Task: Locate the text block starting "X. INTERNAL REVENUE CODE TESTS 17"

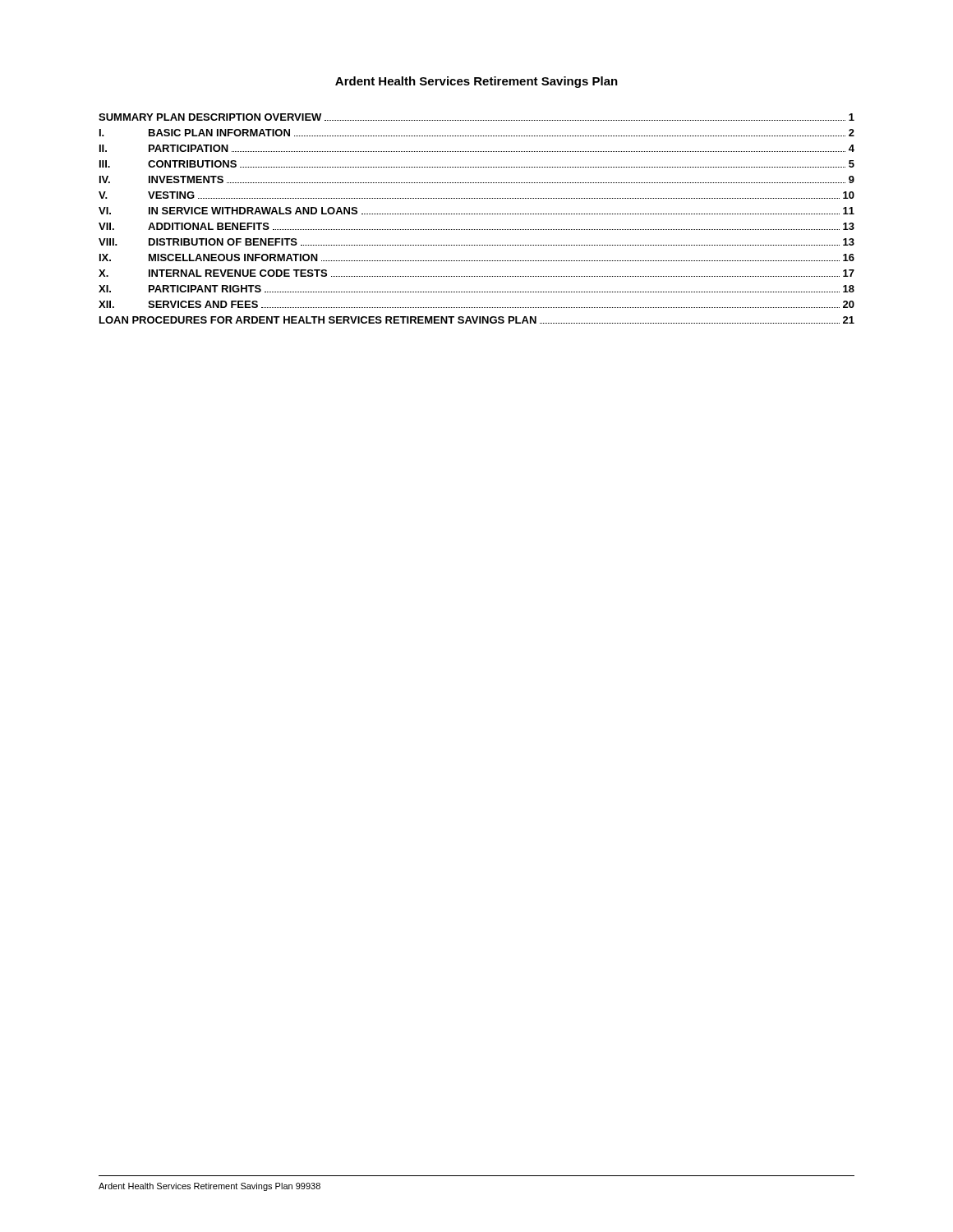Action: (476, 273)
